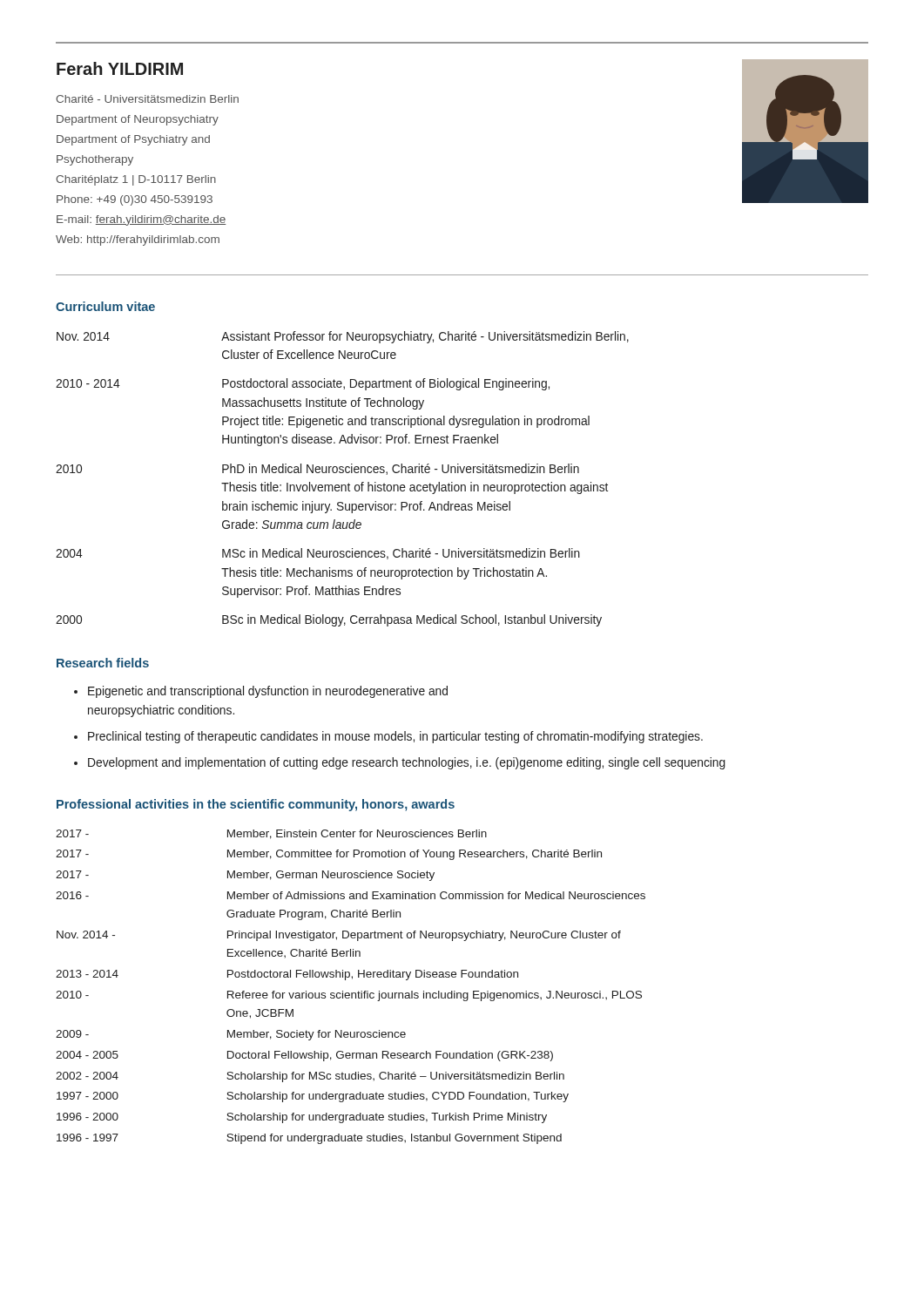Point to the text block starting "2017 - Member, Einstein Center for Neurosciences"
This screenshot has height=1307, width=924.
click(462, 986)
